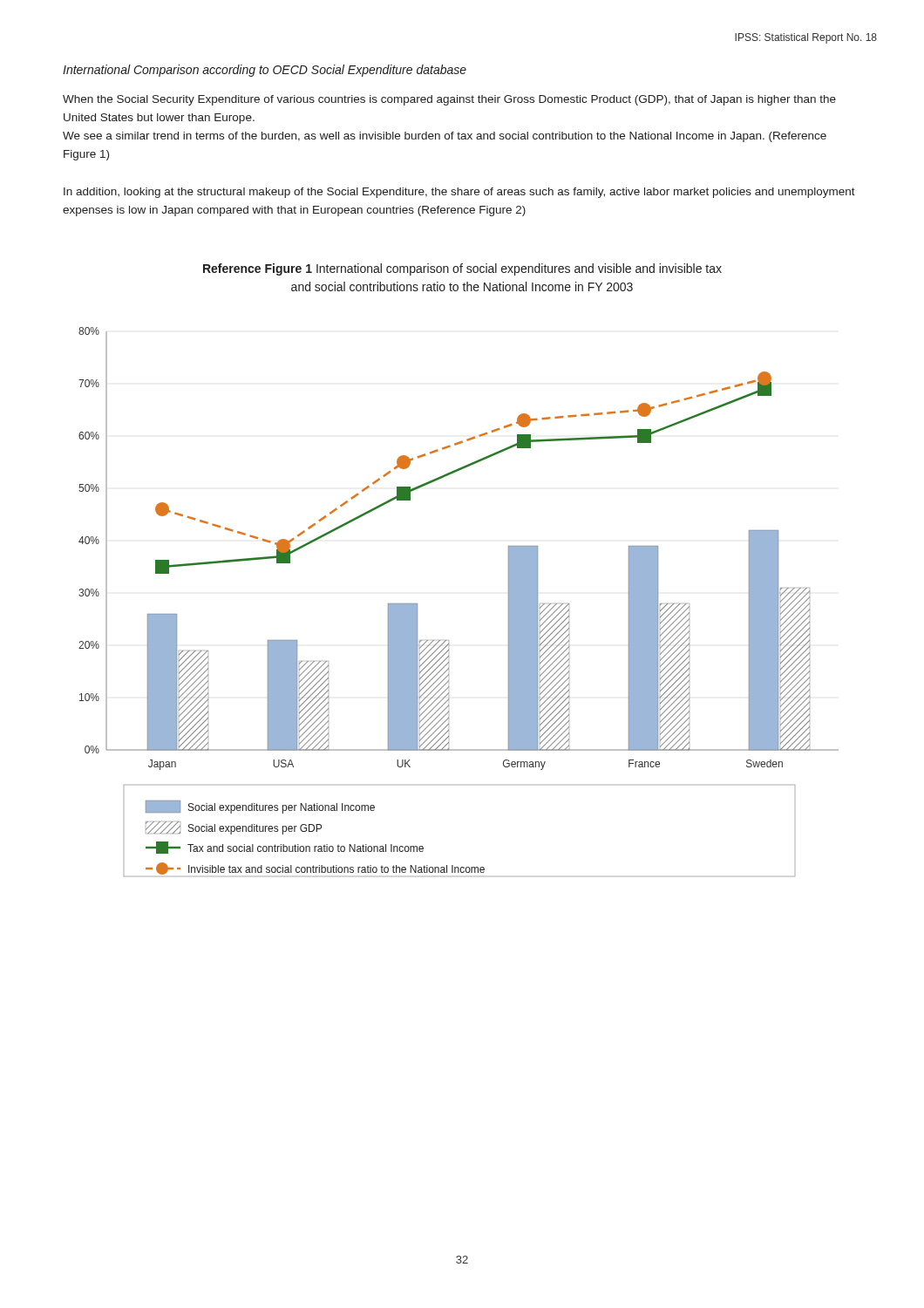Viewport: 924px width, 1308px height.
Task: Select the grouped bar chart
Action: point(462,610)
